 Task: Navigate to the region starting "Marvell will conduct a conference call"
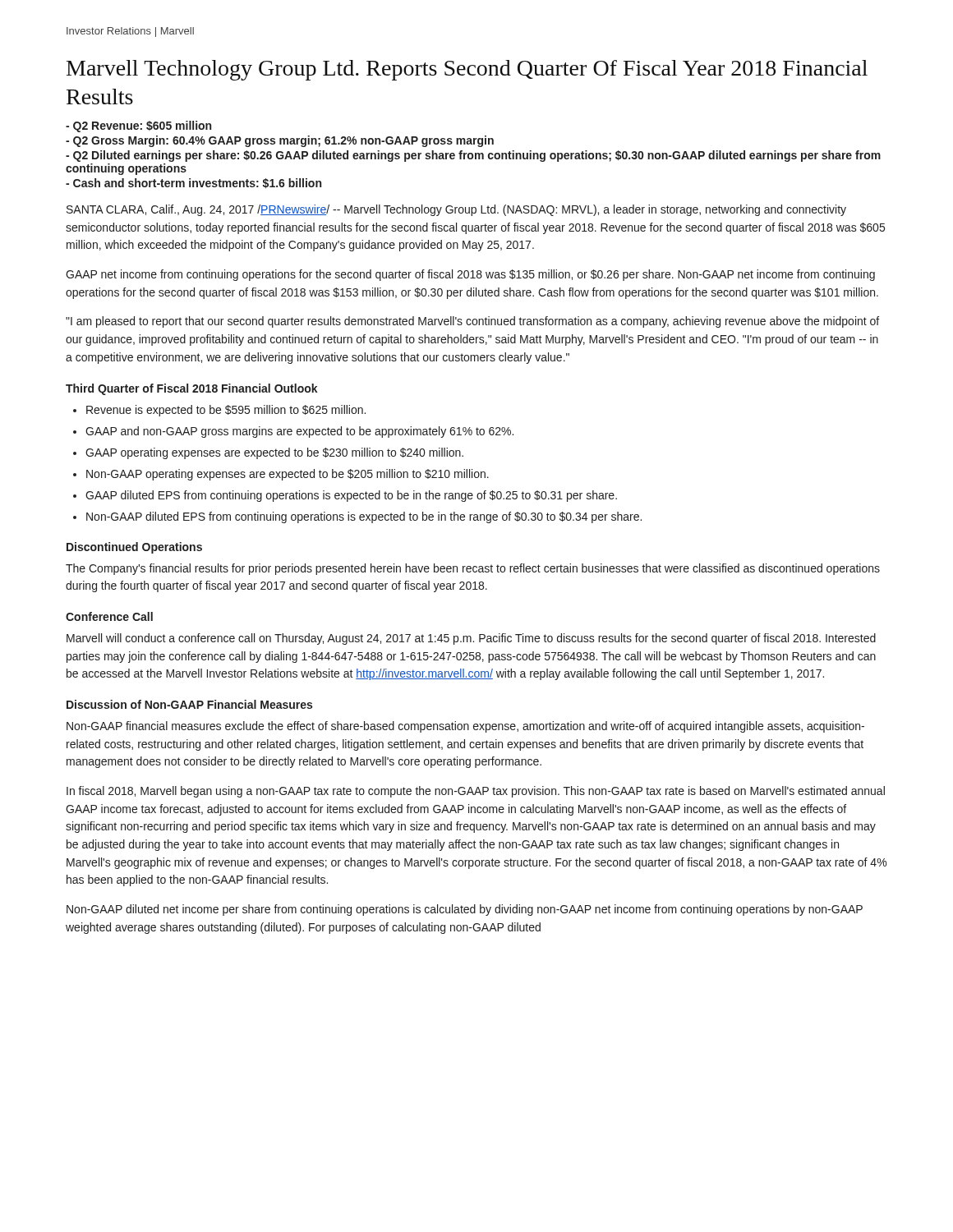coord(471,656)
